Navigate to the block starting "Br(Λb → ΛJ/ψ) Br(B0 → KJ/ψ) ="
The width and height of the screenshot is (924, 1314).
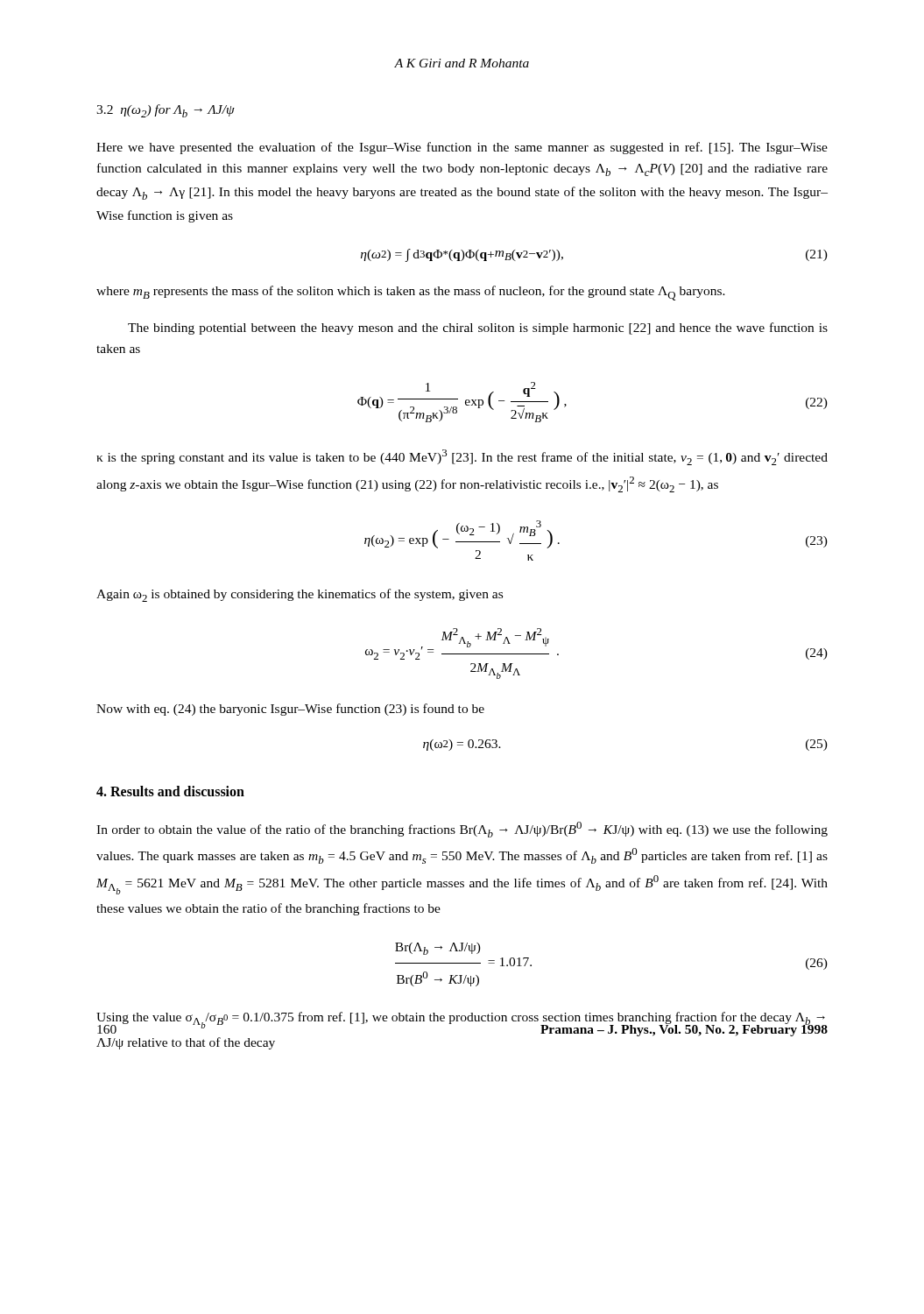(x=438, y=949)
